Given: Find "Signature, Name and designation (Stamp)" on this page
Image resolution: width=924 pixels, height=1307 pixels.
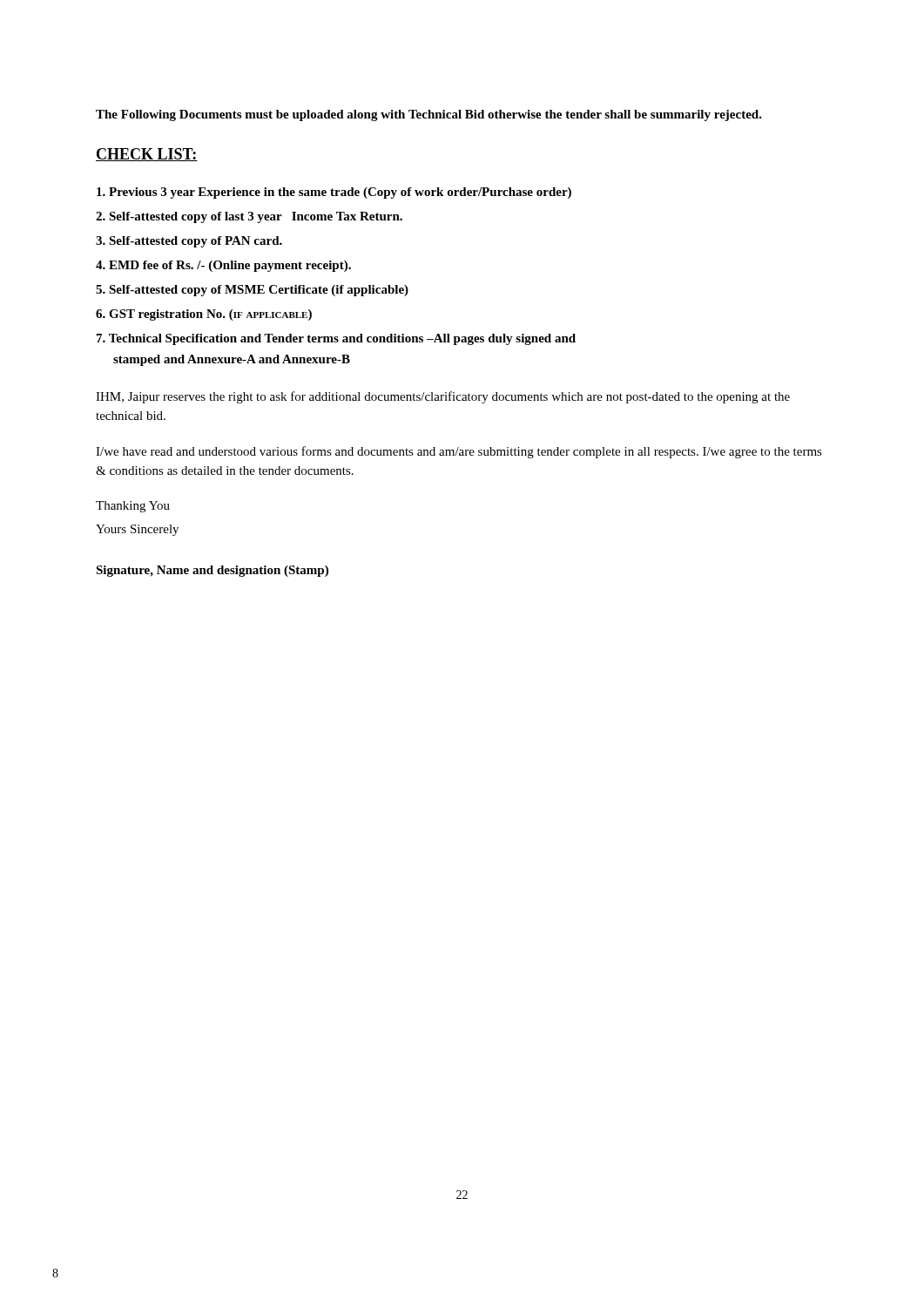Looking at the screenshot, I should tap(212, 569).
